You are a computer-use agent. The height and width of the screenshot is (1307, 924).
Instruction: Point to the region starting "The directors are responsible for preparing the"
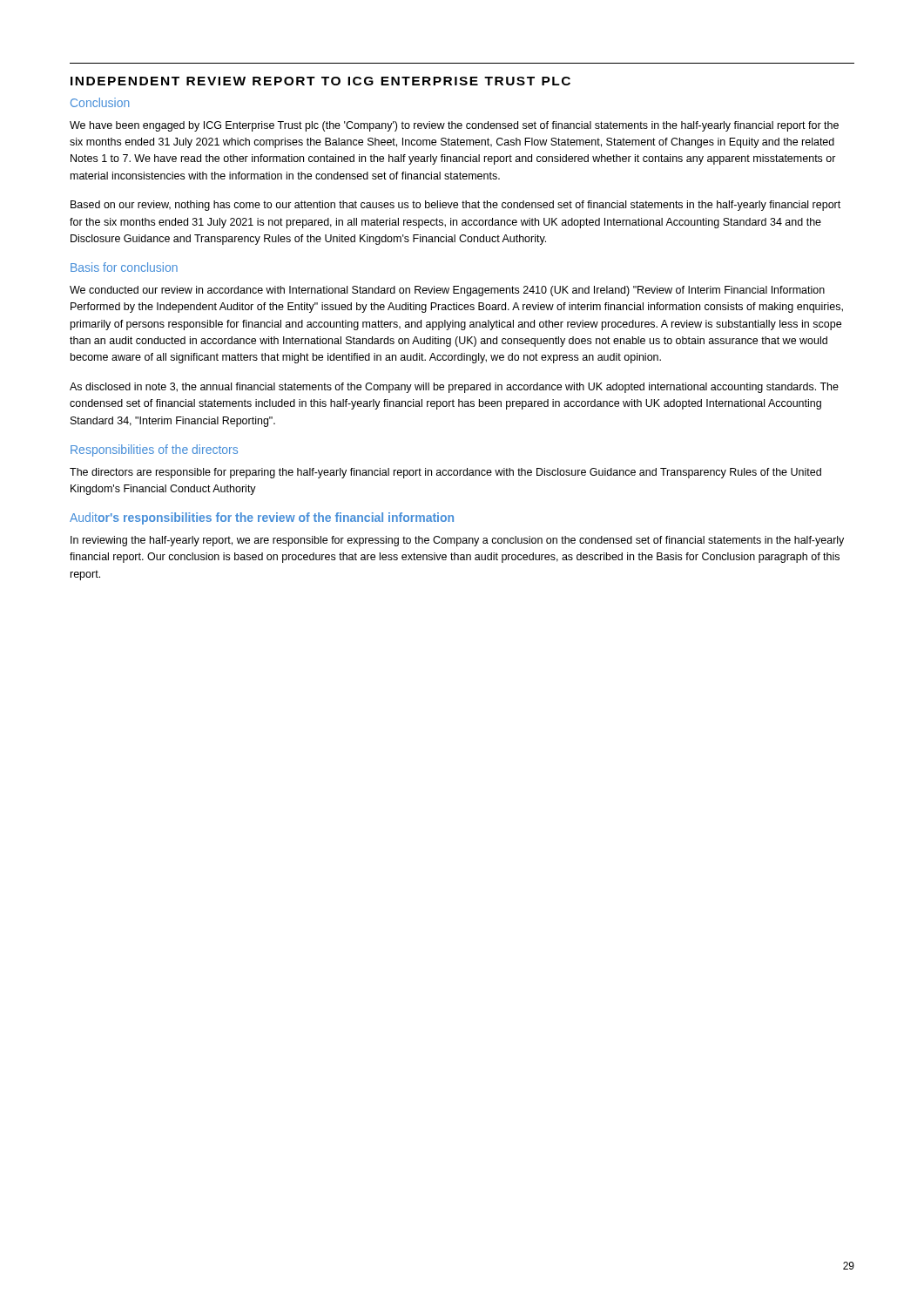tap(462, 481)
